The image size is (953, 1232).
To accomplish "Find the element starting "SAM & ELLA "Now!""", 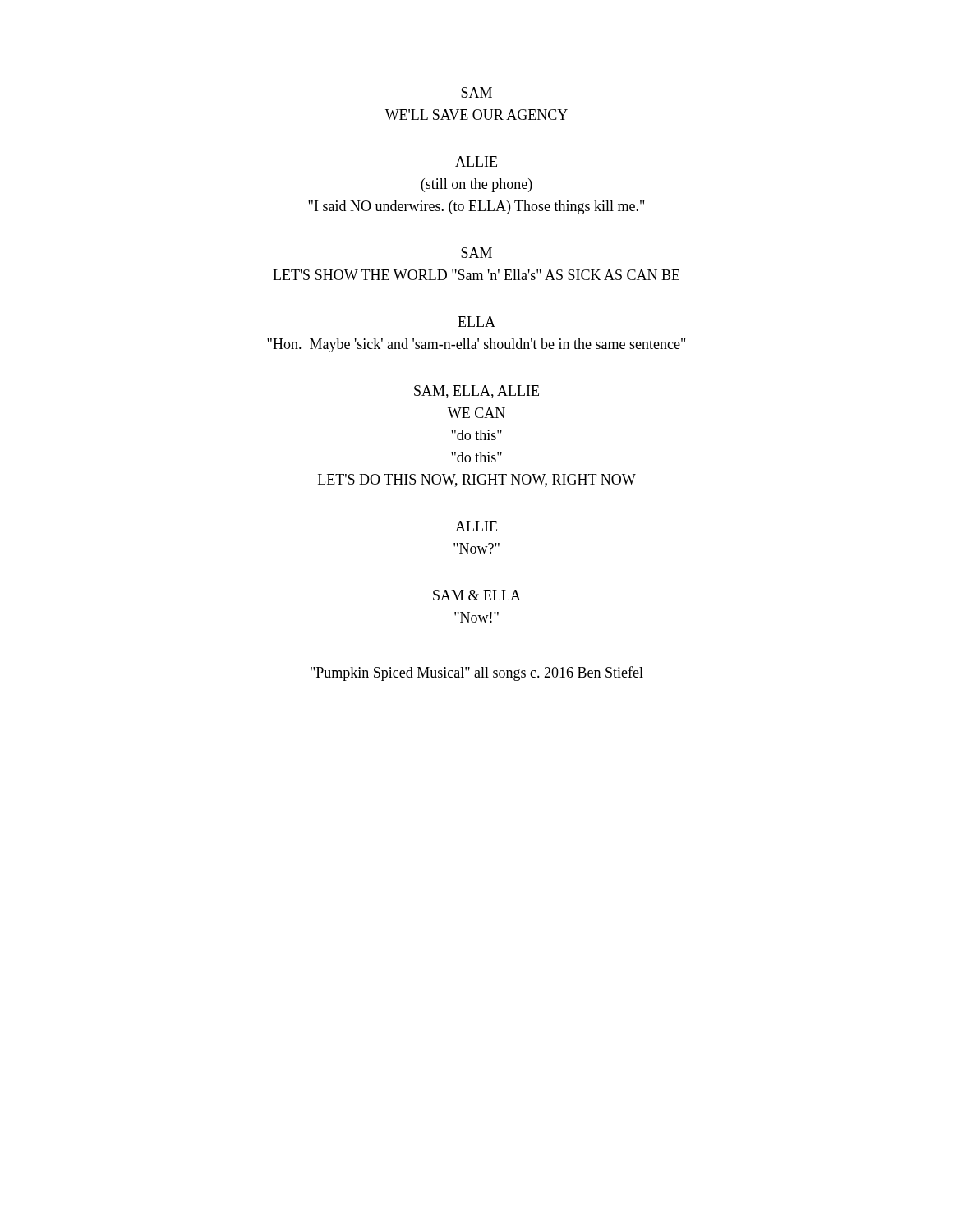I will click(476, 607).
